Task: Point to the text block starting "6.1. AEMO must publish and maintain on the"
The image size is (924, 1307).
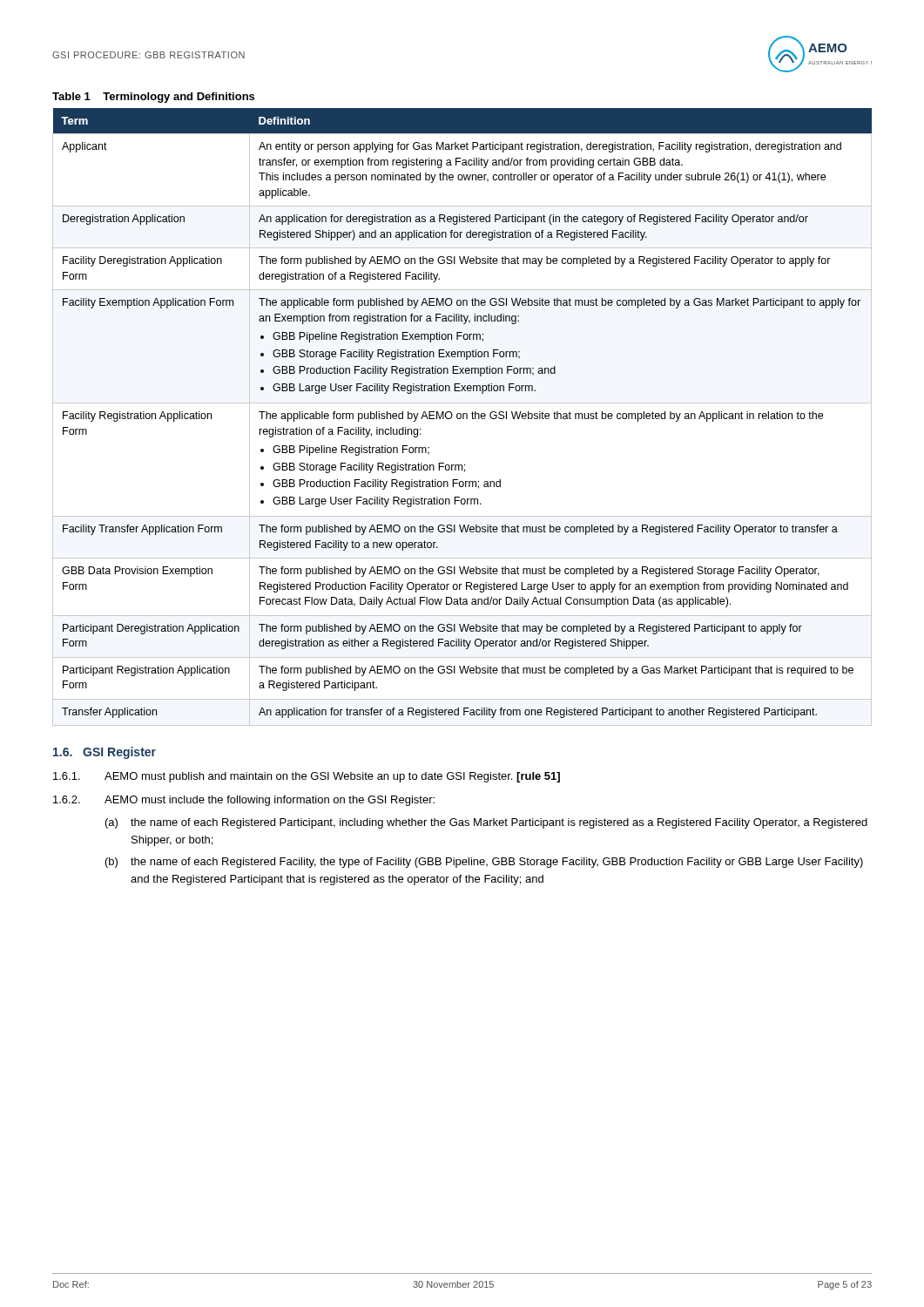Action: coord(462,776)
